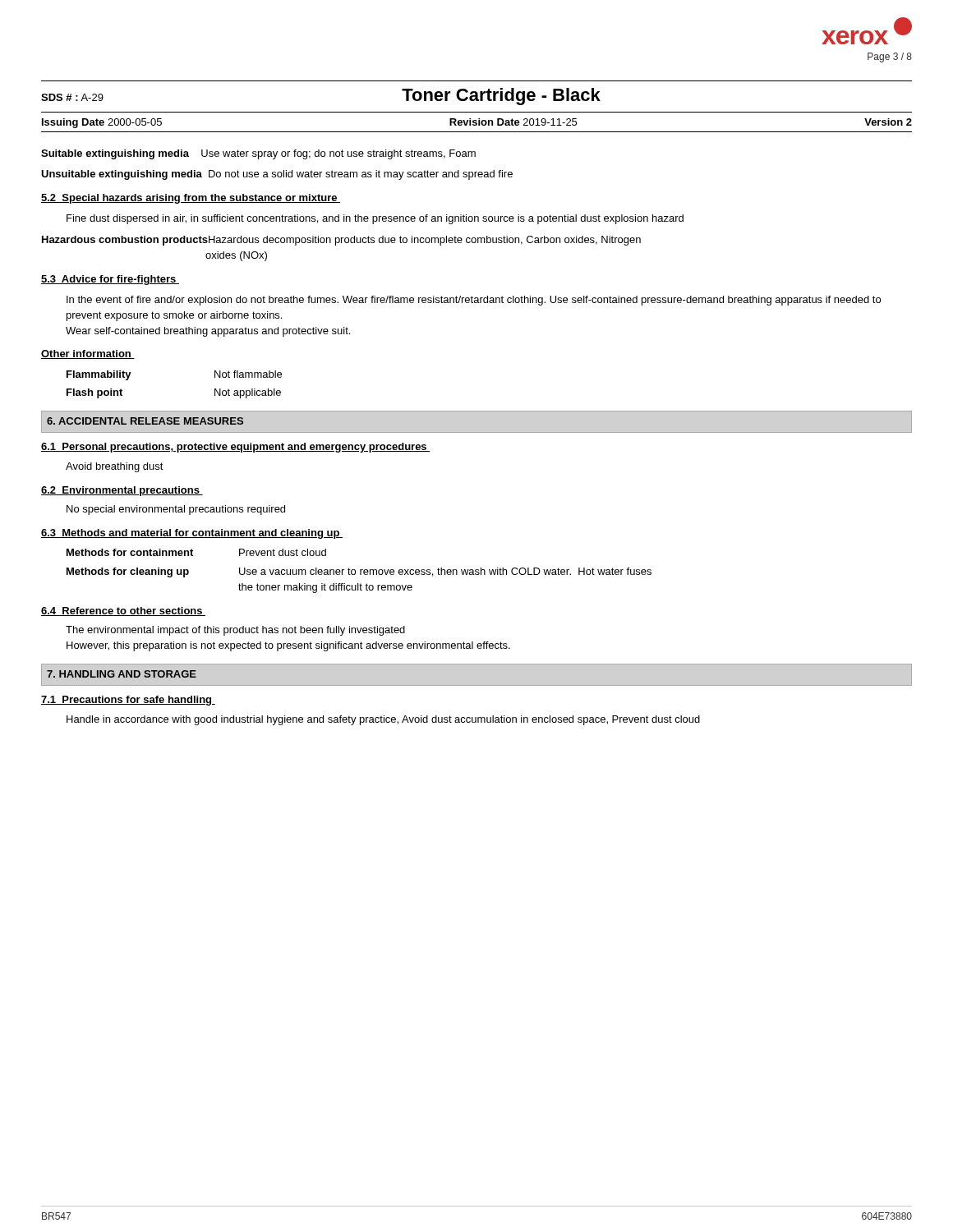Where does it say "5.3 Advice for fire-fighters"?
The height and width of the screenshot is (1232, 953).
pyautogui.click(x=110, y=279)
